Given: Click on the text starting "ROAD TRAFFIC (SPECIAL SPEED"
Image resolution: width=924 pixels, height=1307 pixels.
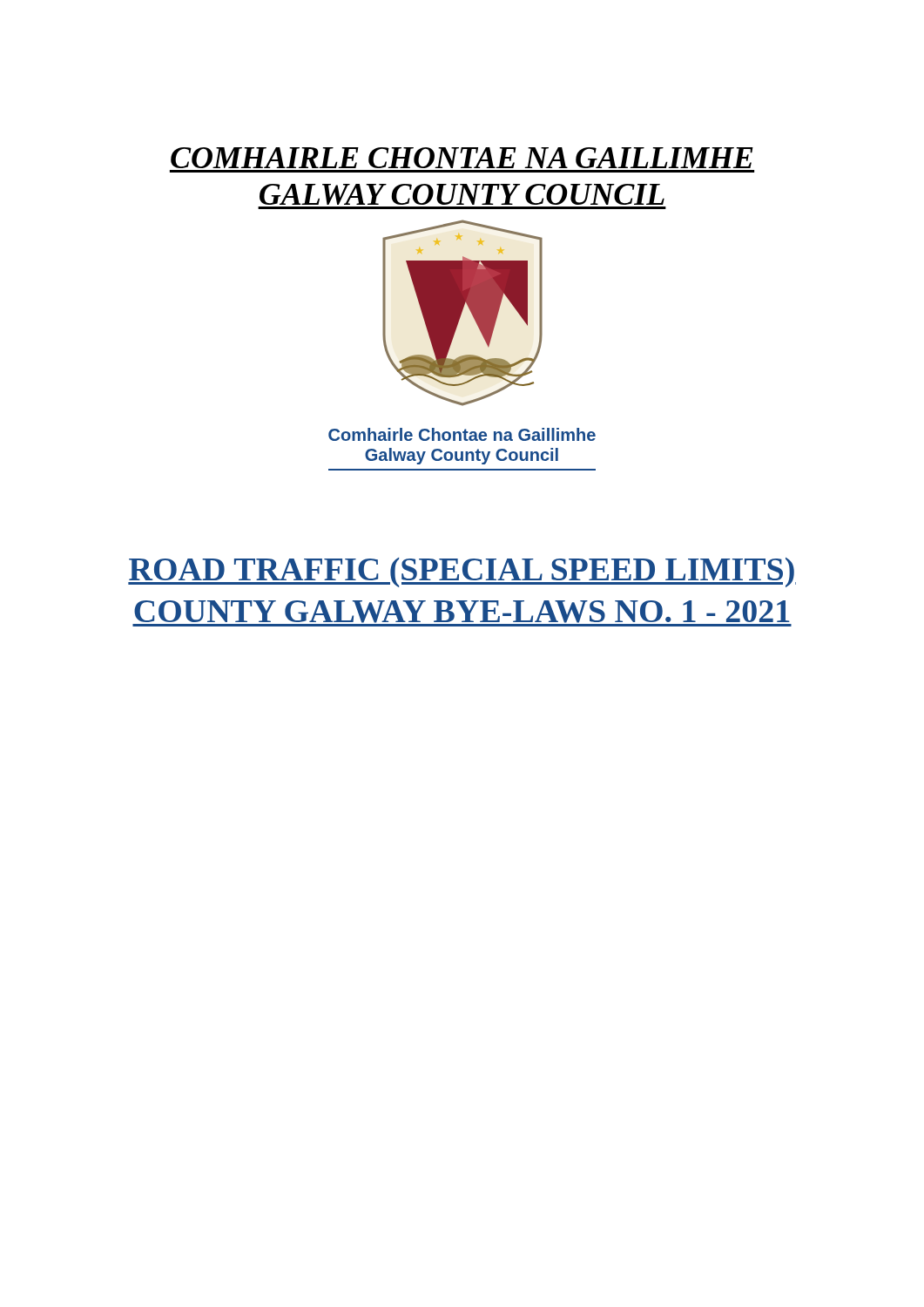Looking at the screenshot, I should [462, 590].
